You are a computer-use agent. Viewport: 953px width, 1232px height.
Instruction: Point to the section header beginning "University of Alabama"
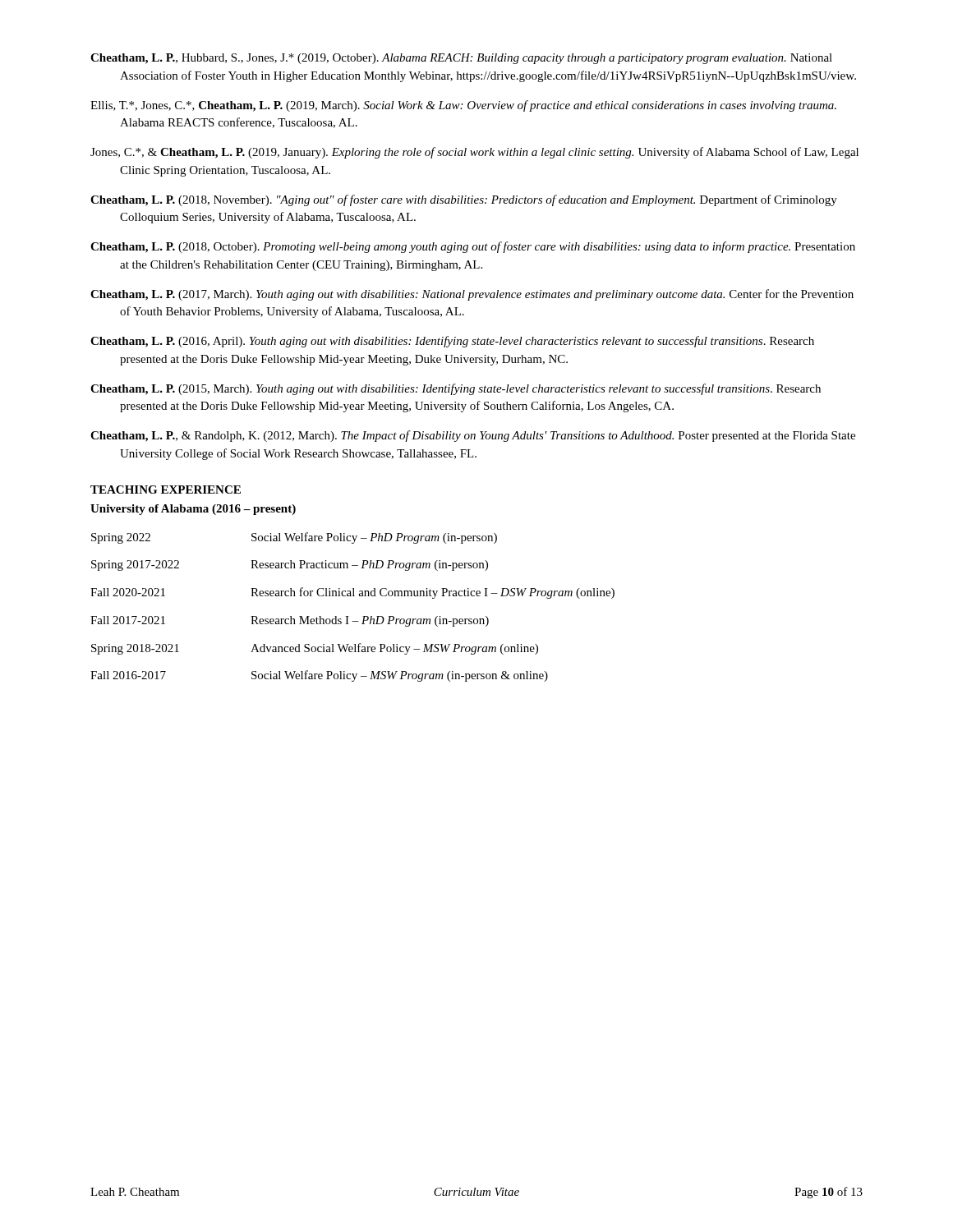pyautogui.click(x=193, y=508)
